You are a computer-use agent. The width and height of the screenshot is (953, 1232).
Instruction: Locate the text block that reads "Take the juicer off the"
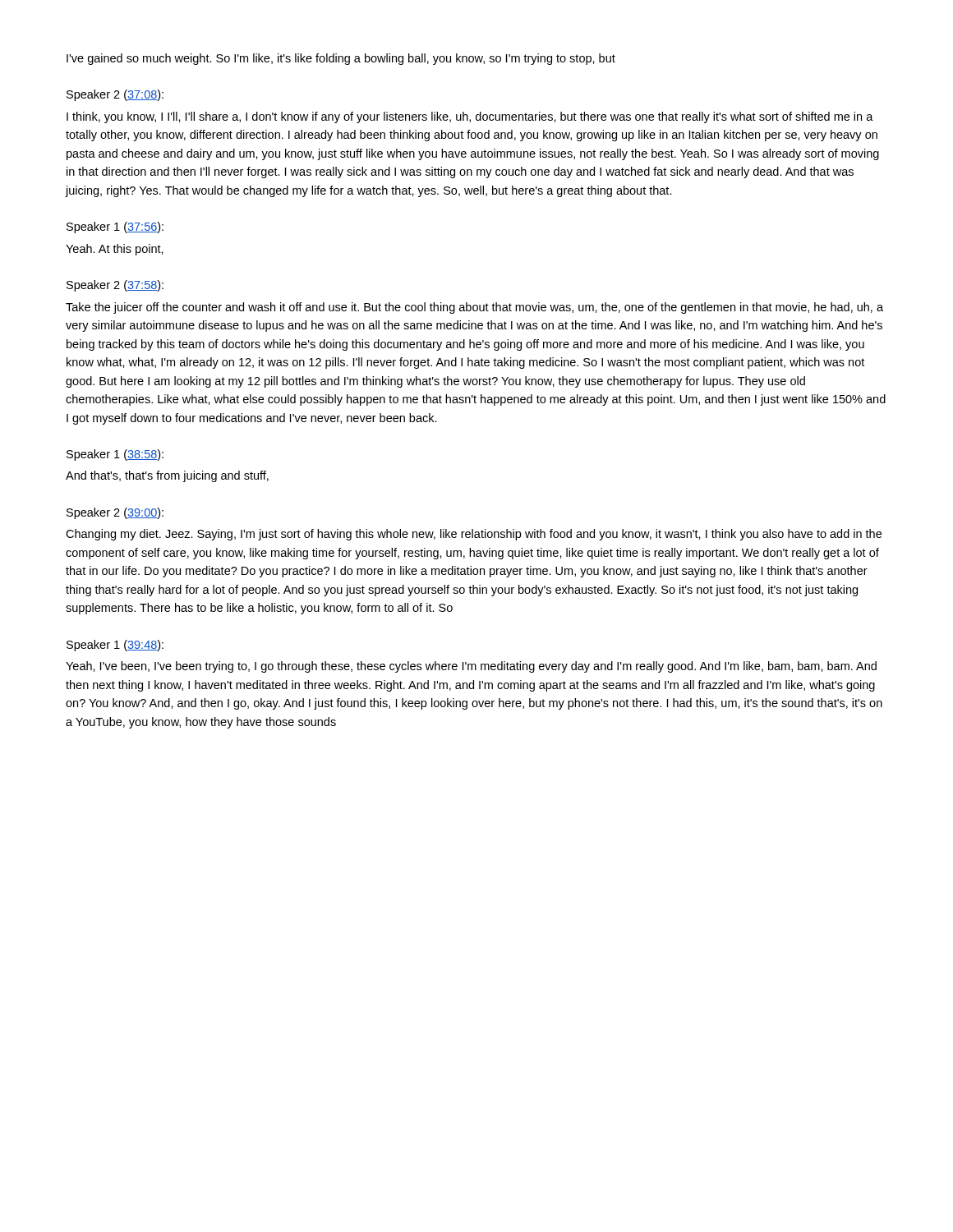pos(476,362)
